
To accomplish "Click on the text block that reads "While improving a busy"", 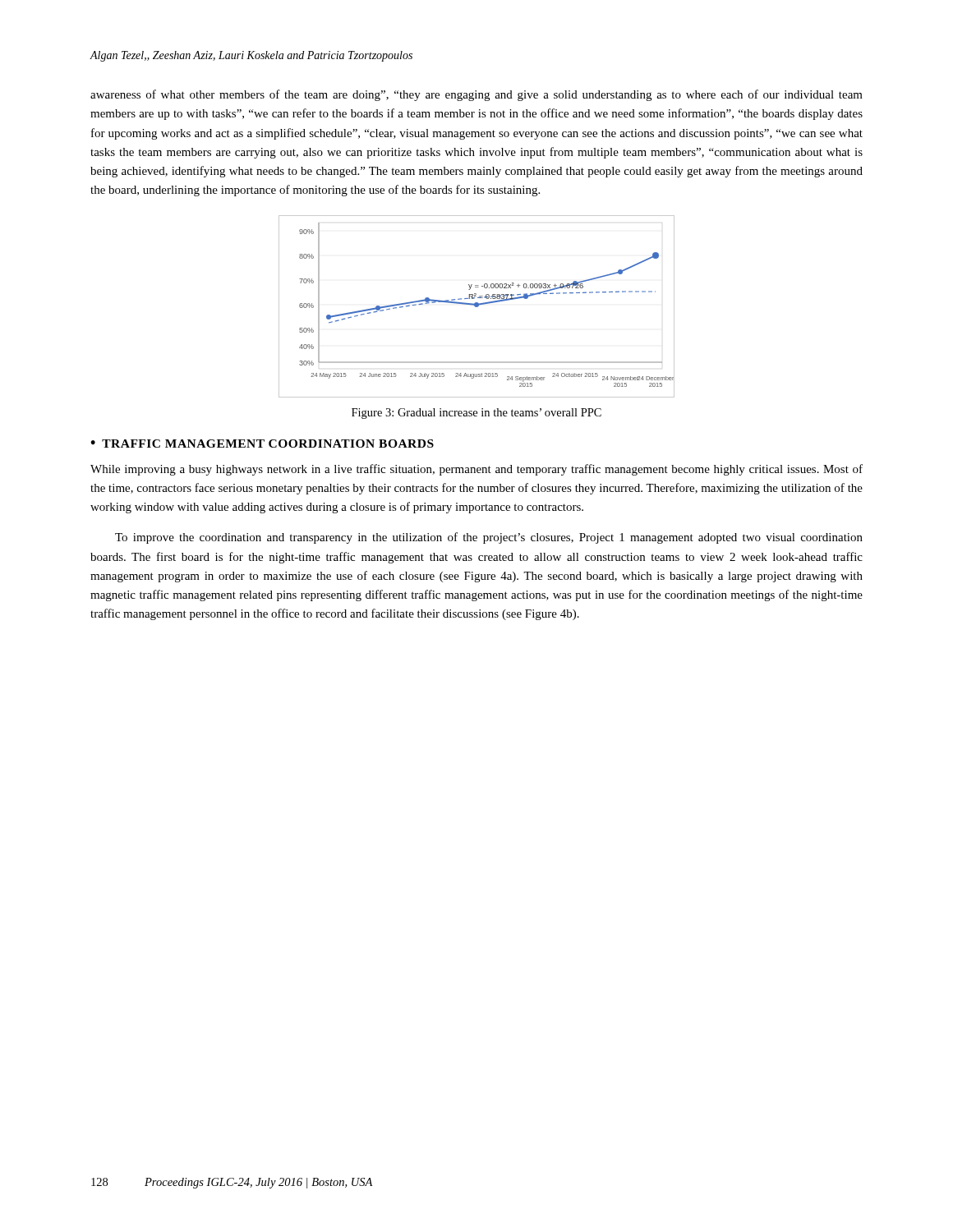I will click(476, 488).
